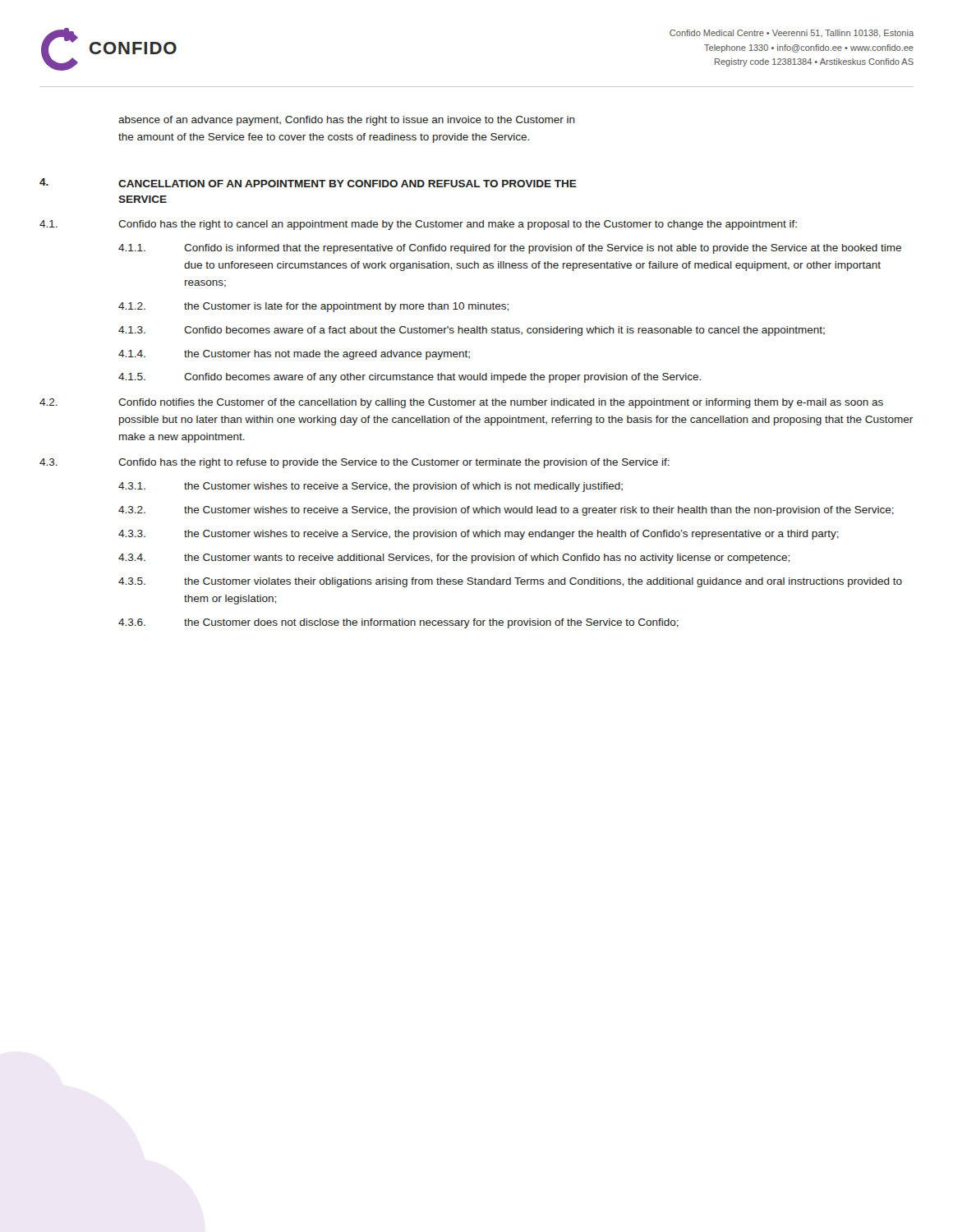Navigate to the element starting "4.3.4. the Customer"
The image size is (953, 1232).
pos(516,558)
